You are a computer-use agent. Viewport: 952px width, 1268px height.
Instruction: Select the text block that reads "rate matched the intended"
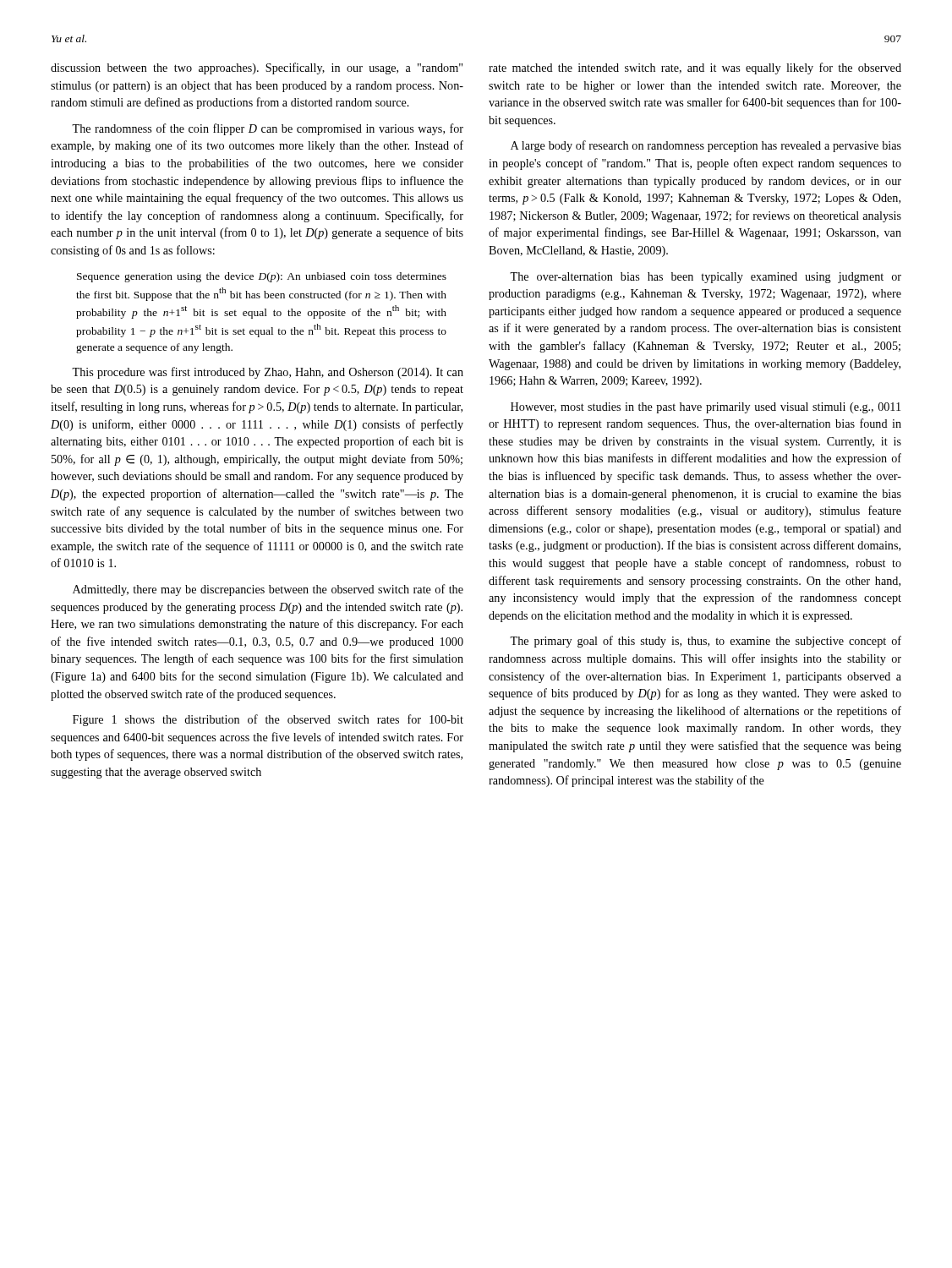[695, 424]
